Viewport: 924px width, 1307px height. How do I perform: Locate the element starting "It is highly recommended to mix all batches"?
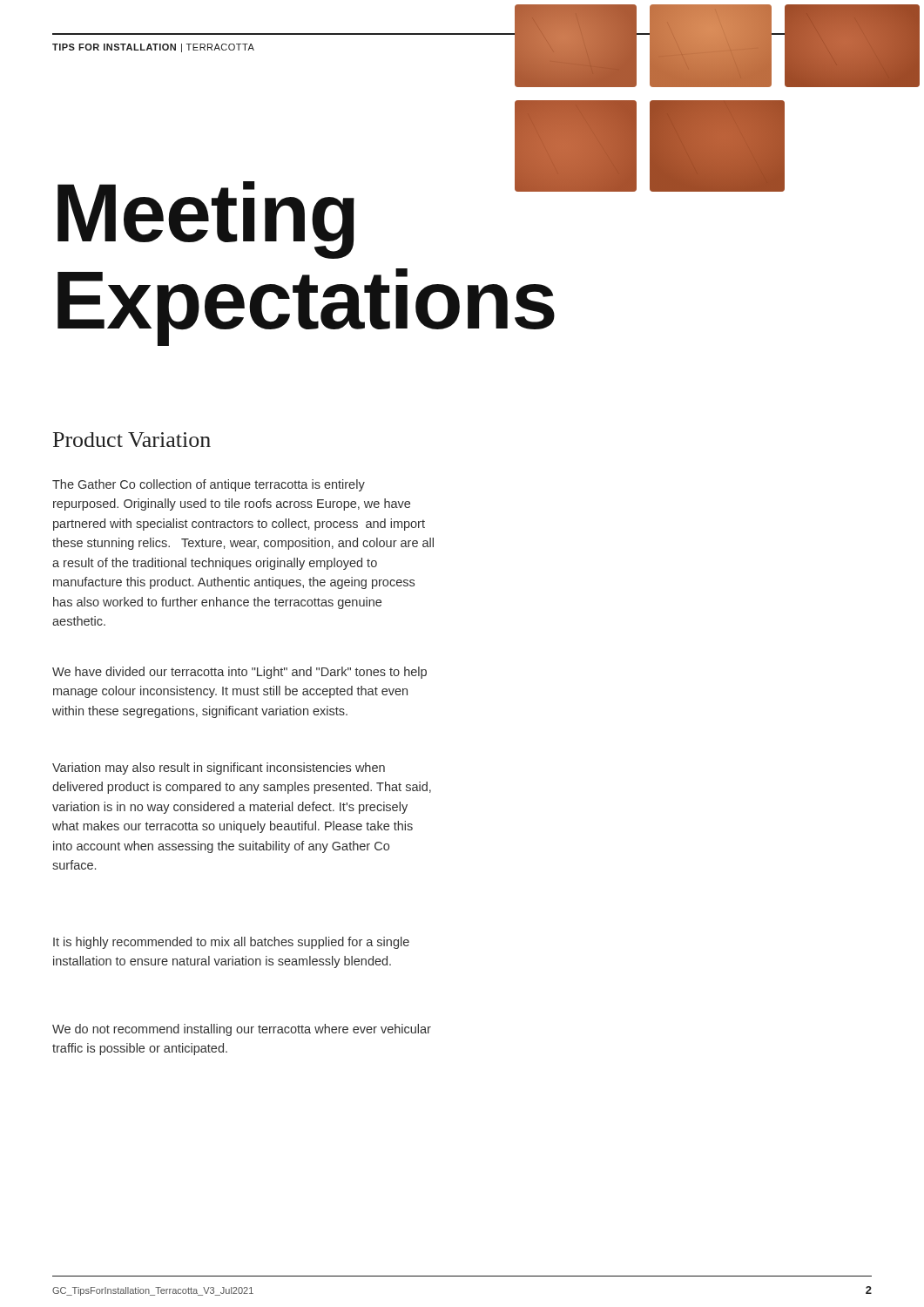[x=231, y=952]
